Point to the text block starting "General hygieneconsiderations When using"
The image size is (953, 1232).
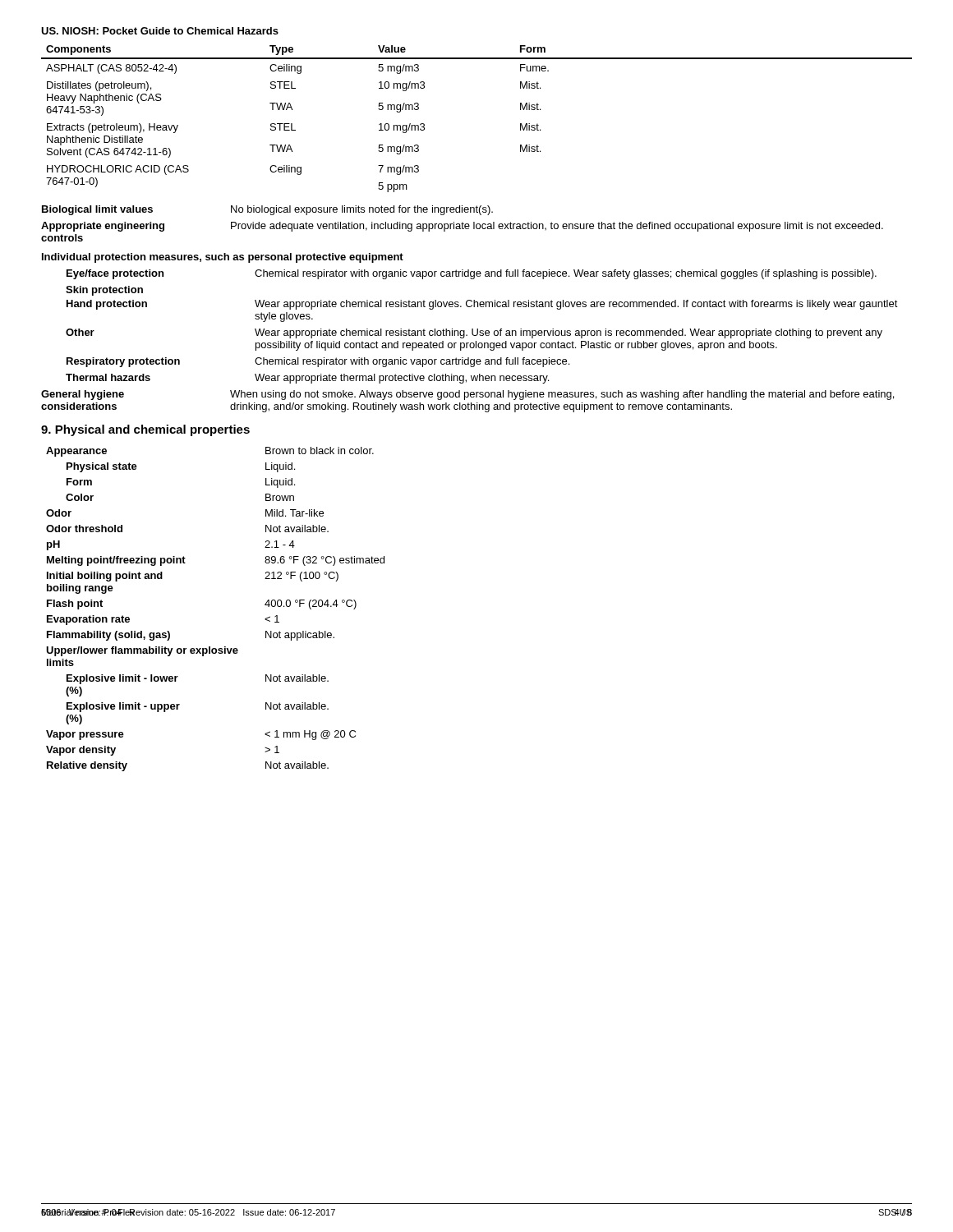(x=476, y=400)
